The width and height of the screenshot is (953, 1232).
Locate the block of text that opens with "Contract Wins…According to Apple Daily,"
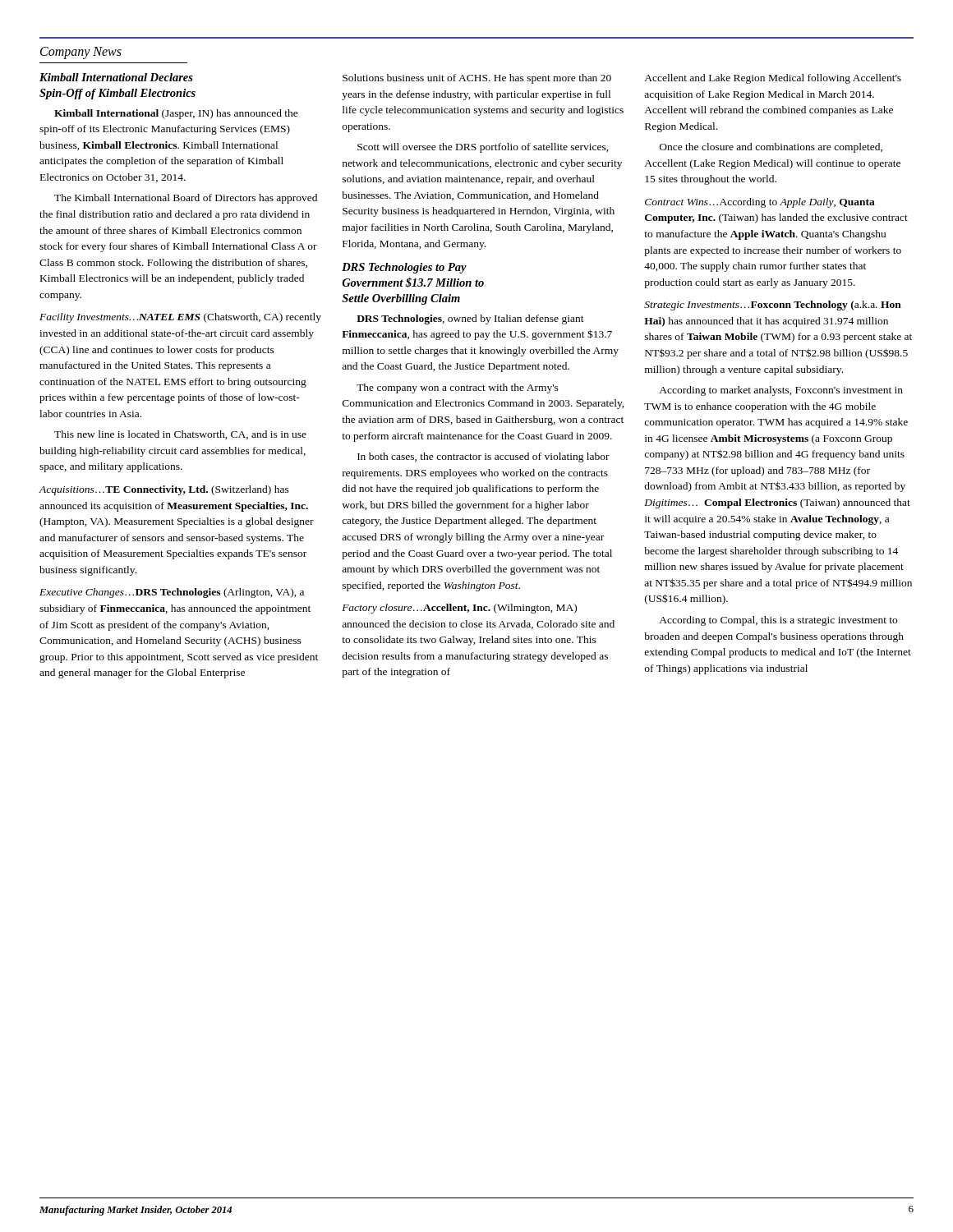pyautogui.click(x=779, y=242)
